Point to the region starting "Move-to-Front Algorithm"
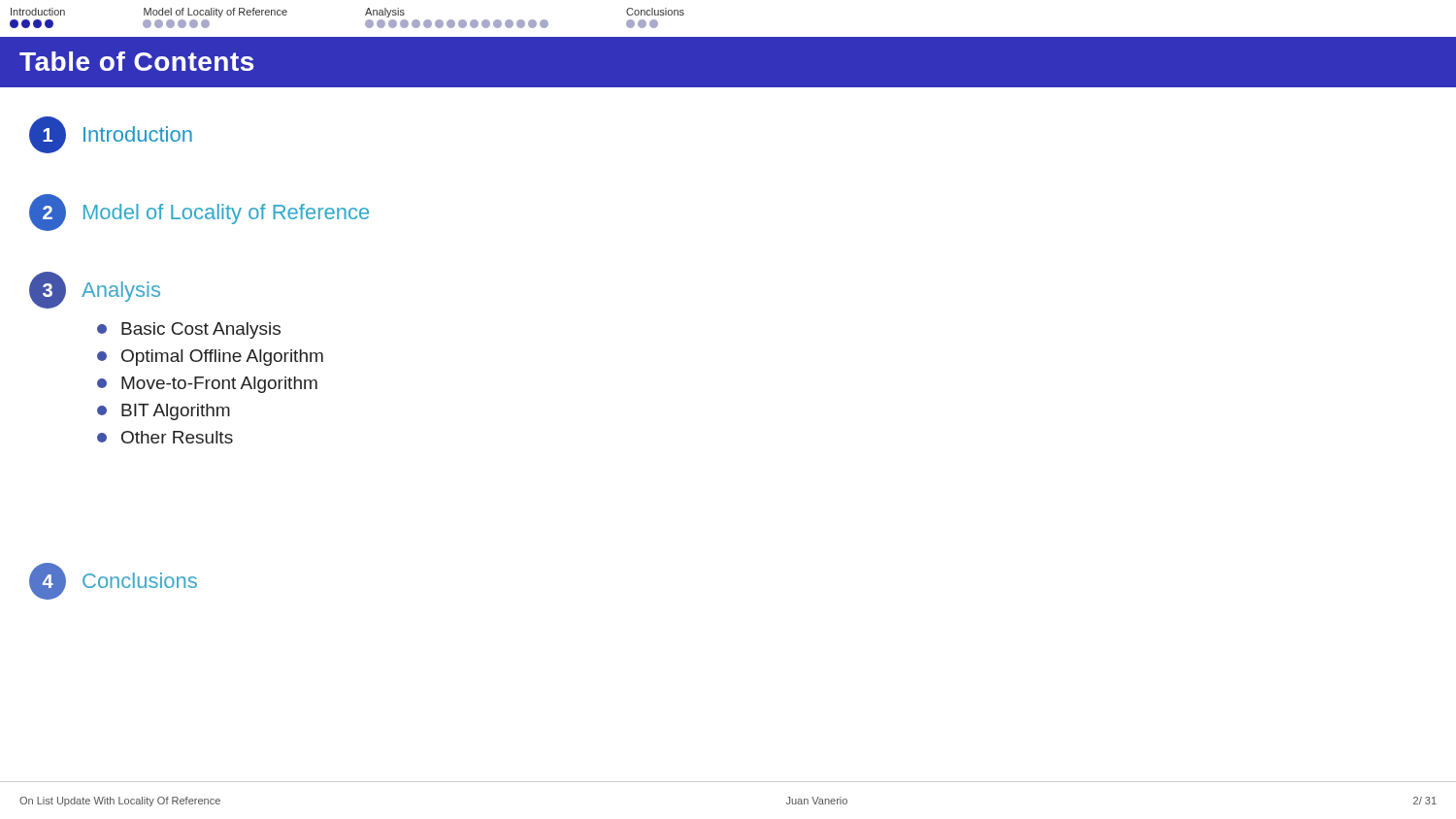The image size is (1456, 819). click(x=208, y=383)
